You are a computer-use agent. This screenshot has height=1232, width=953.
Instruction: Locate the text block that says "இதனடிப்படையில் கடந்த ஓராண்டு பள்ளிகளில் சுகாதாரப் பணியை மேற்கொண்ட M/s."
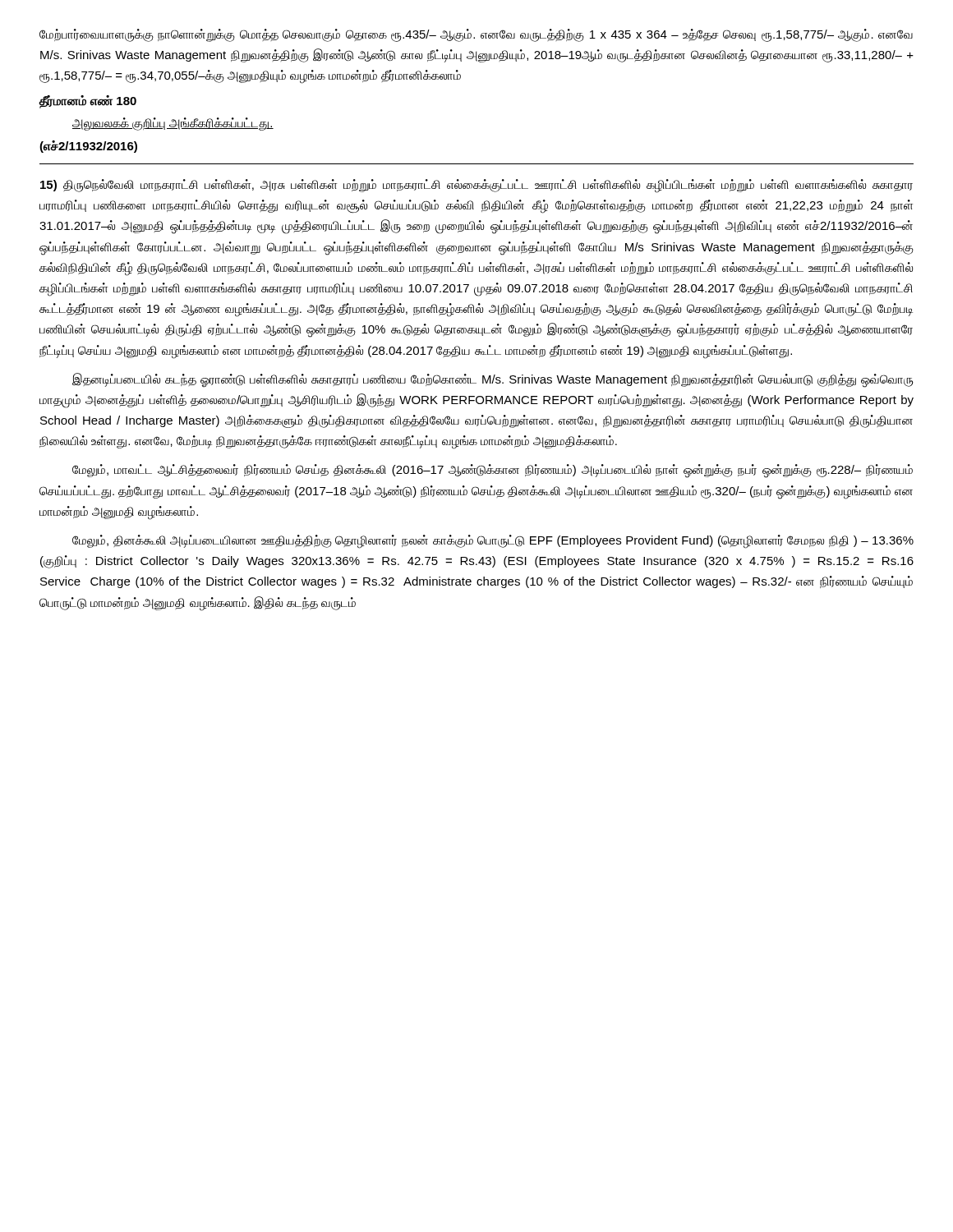(x=476, y=410)
